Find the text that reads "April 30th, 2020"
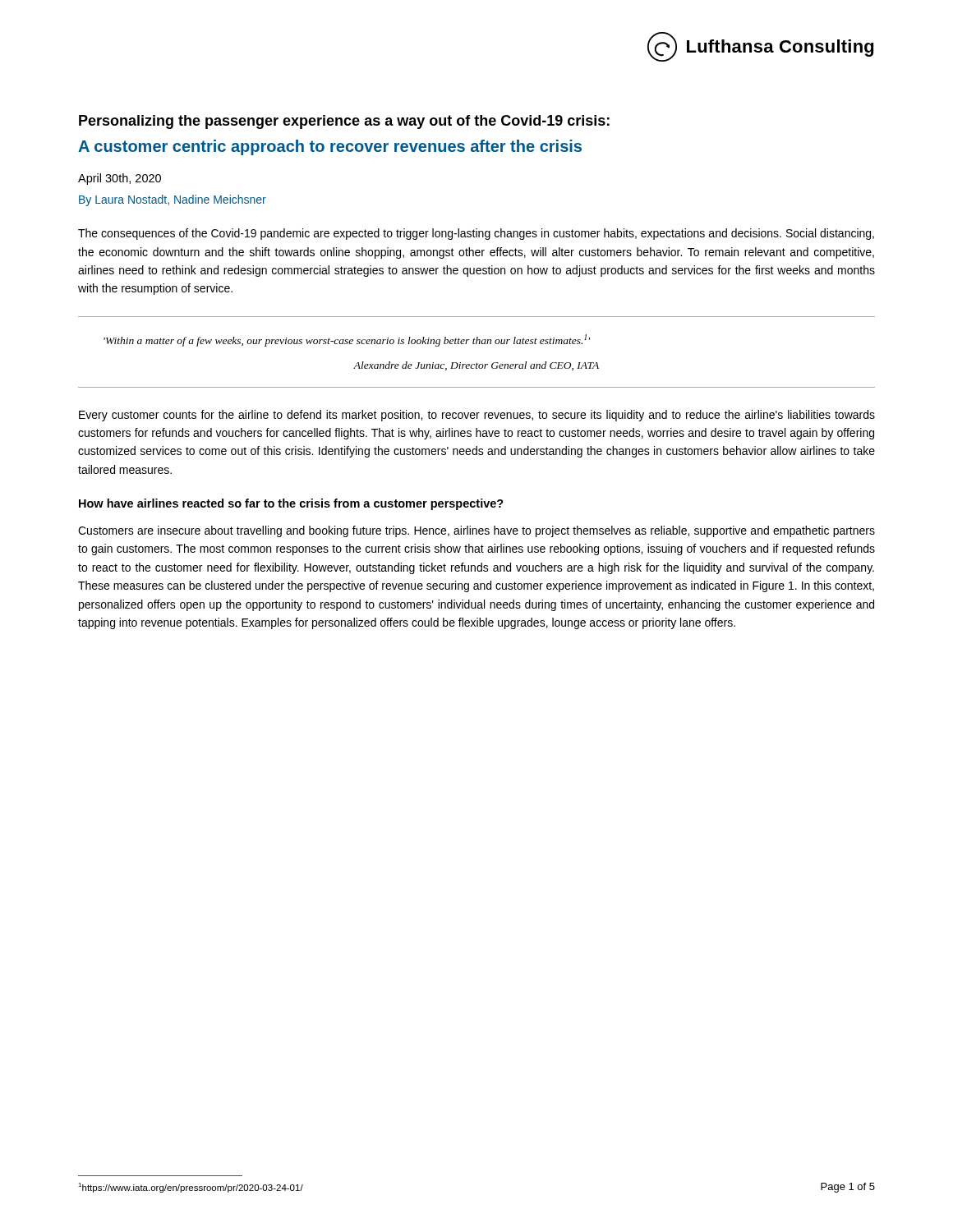The image size is (953, 1232). [x=120, y=178]
